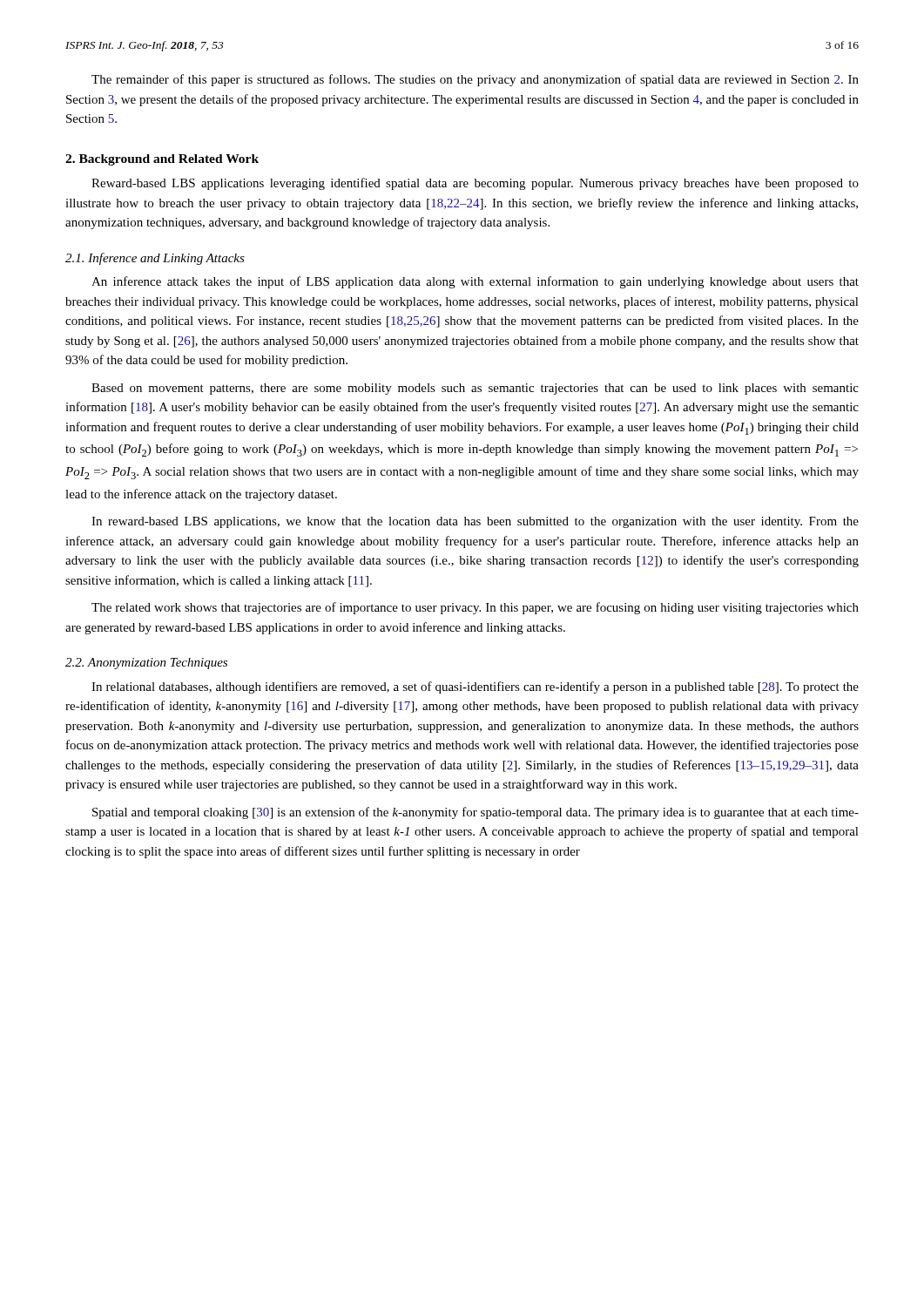Locate the element starting "Based on movement patterns, there are"
This screenshot has height=1307, width=924.
click(x=462, y=441)
